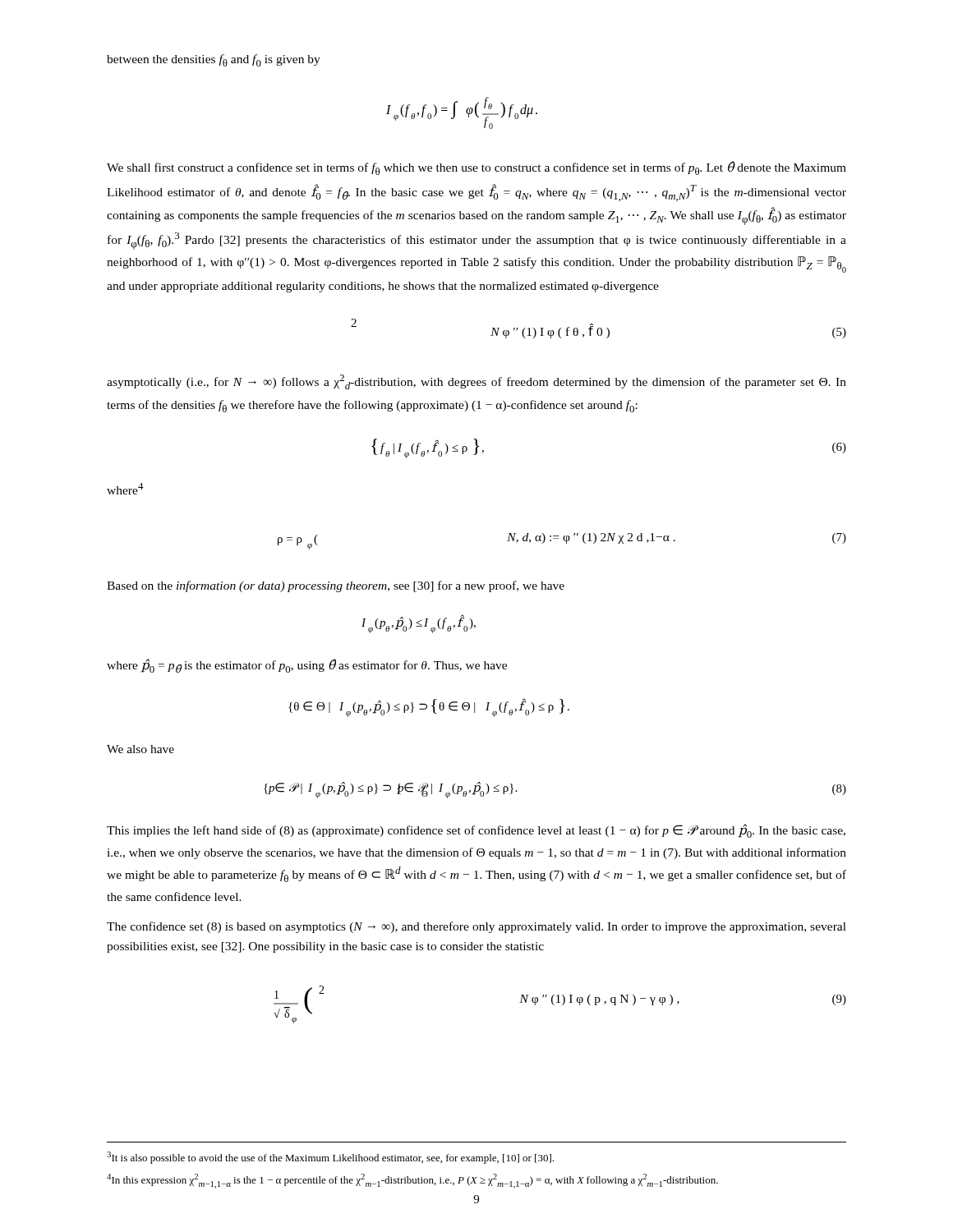The height and width of the screenshot is (1232, 953).
Task: Point to the formula beginning "{ p ∈ 𝒫 | I"
Action: pos(400,790)
